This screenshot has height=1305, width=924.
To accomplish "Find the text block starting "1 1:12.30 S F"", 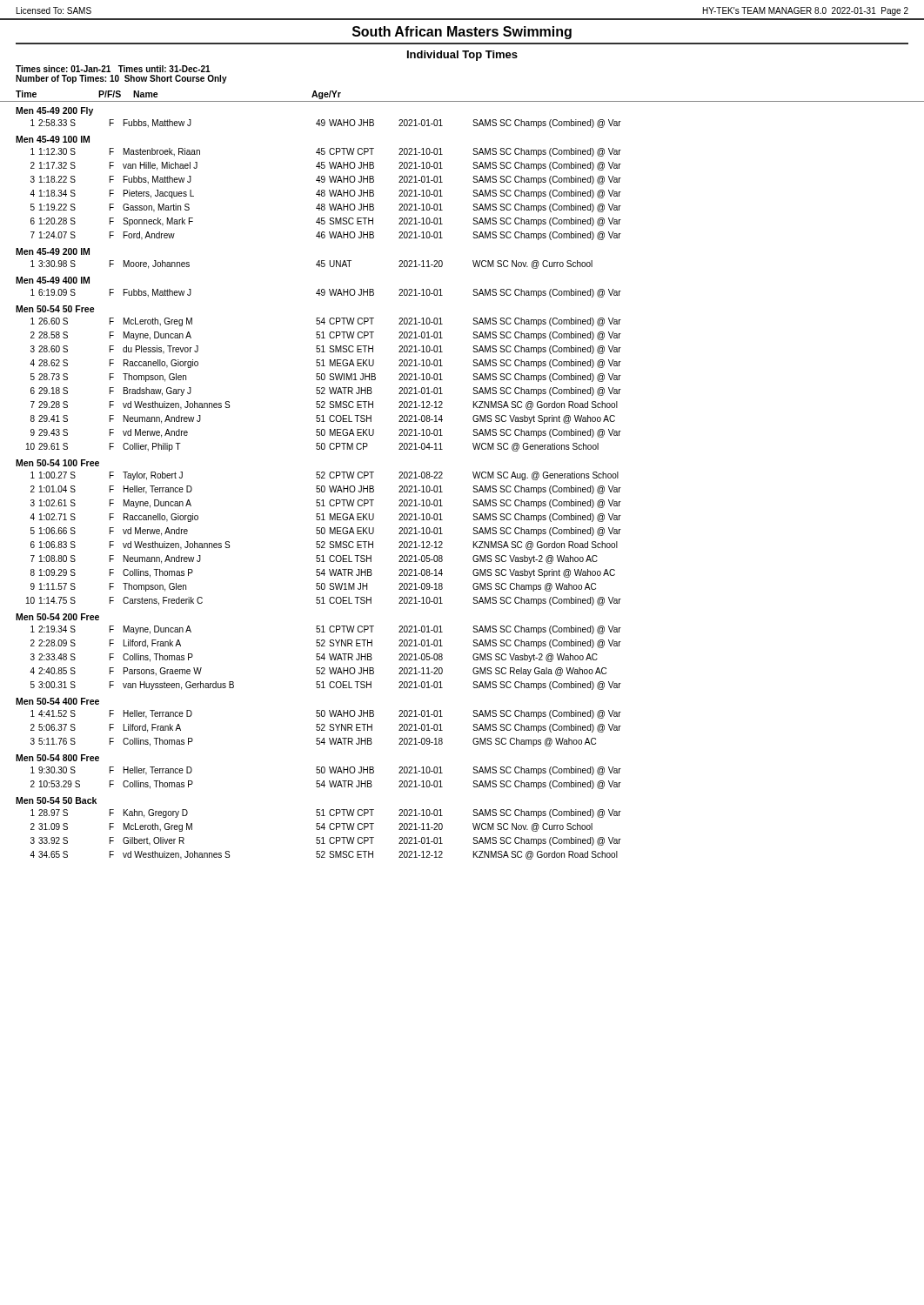I will (462, 152).
